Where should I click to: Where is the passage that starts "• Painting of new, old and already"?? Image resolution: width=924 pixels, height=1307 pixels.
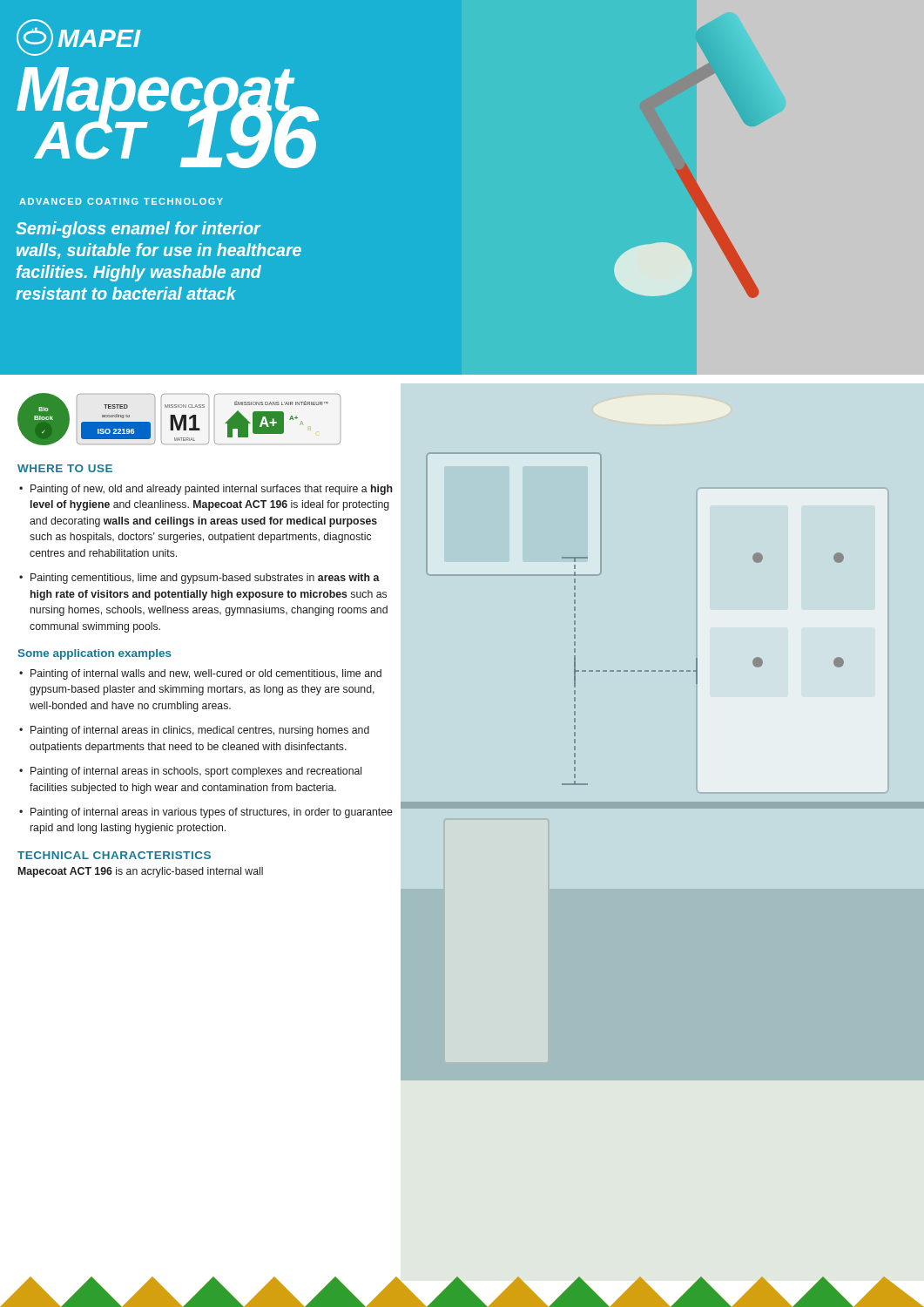(206, 520)
